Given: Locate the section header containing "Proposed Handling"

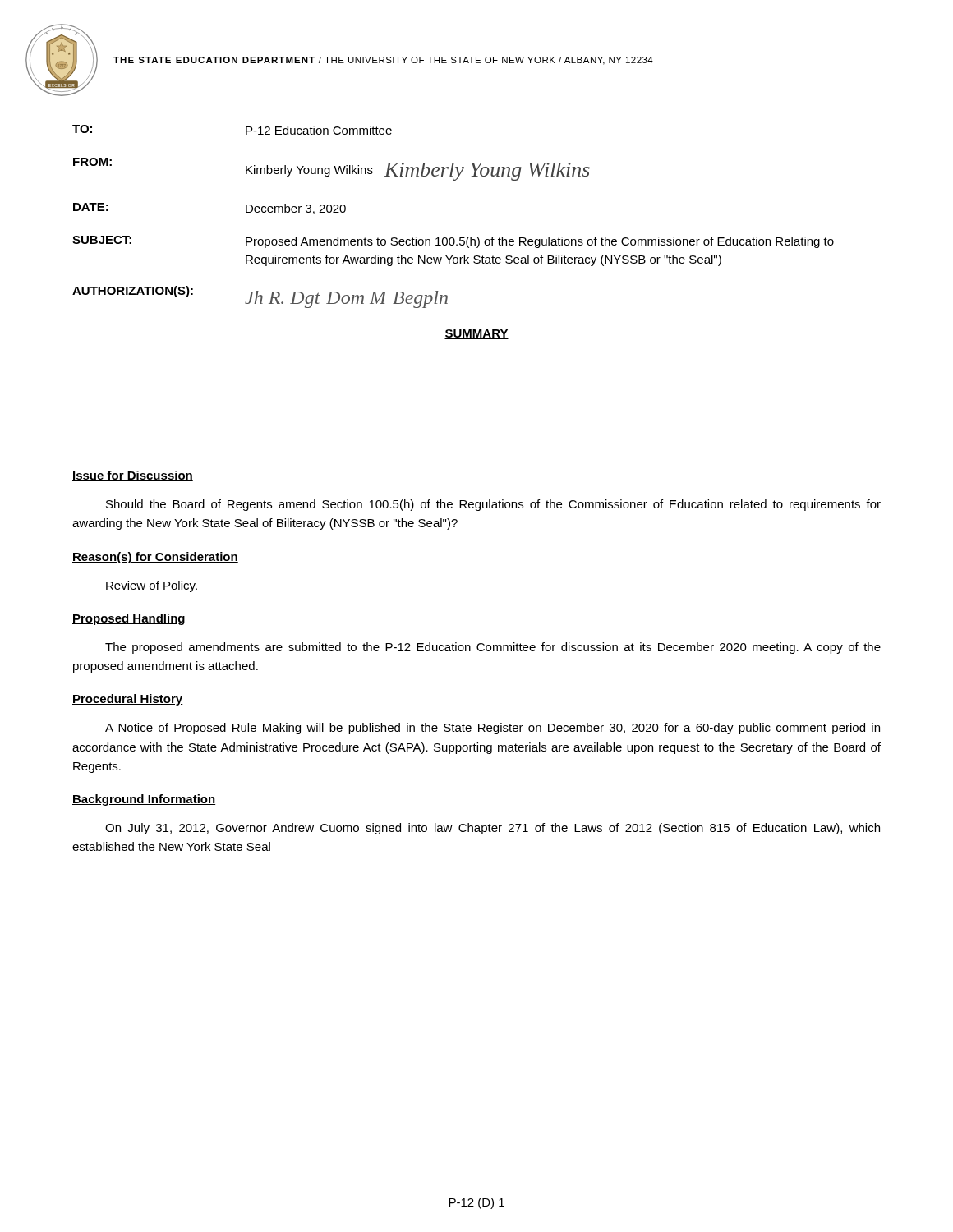Looking at the screenshot, I should click(x=129, y=619).
